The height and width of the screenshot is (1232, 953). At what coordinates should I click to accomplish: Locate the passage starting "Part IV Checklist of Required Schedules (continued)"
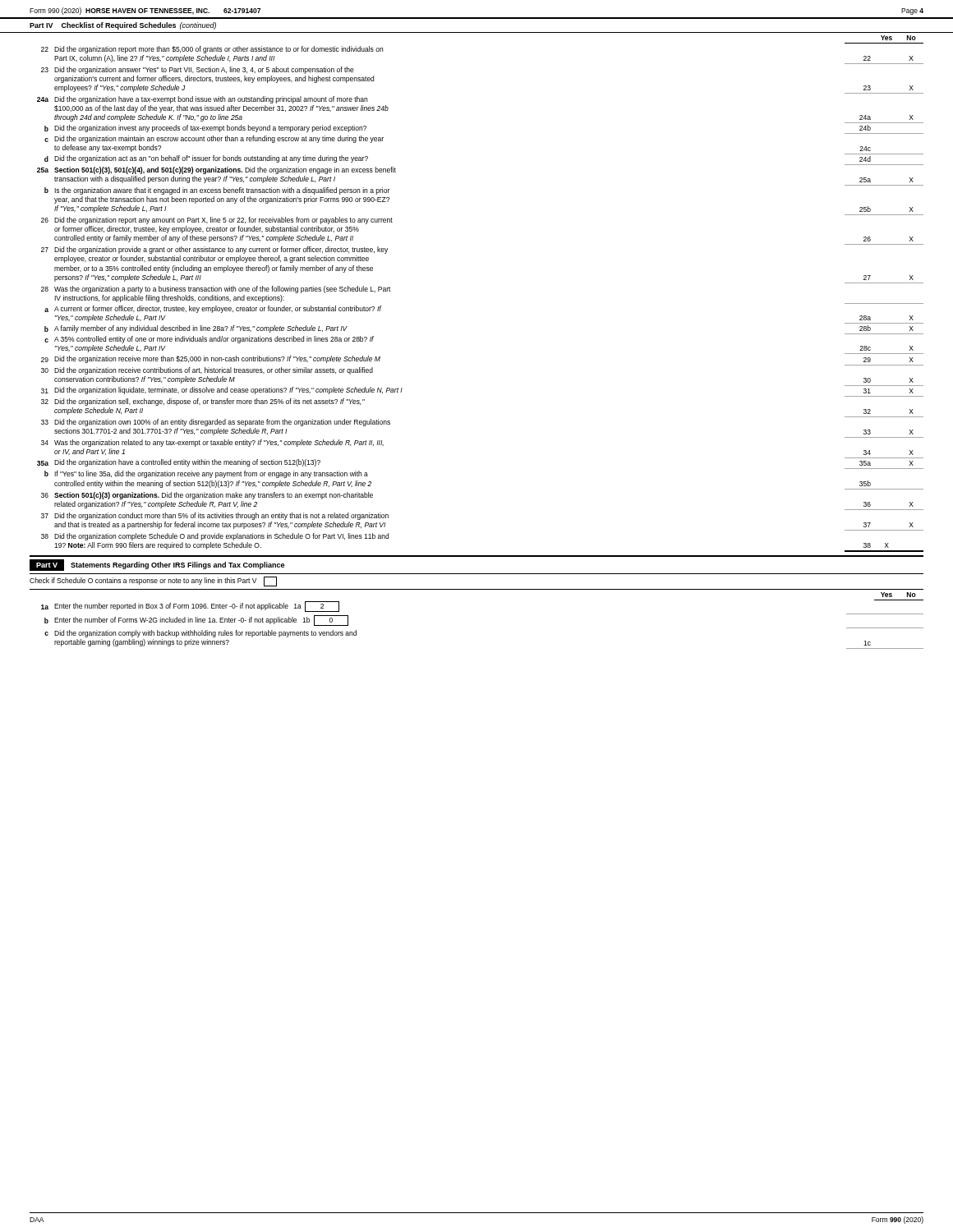tap(123, 25)
